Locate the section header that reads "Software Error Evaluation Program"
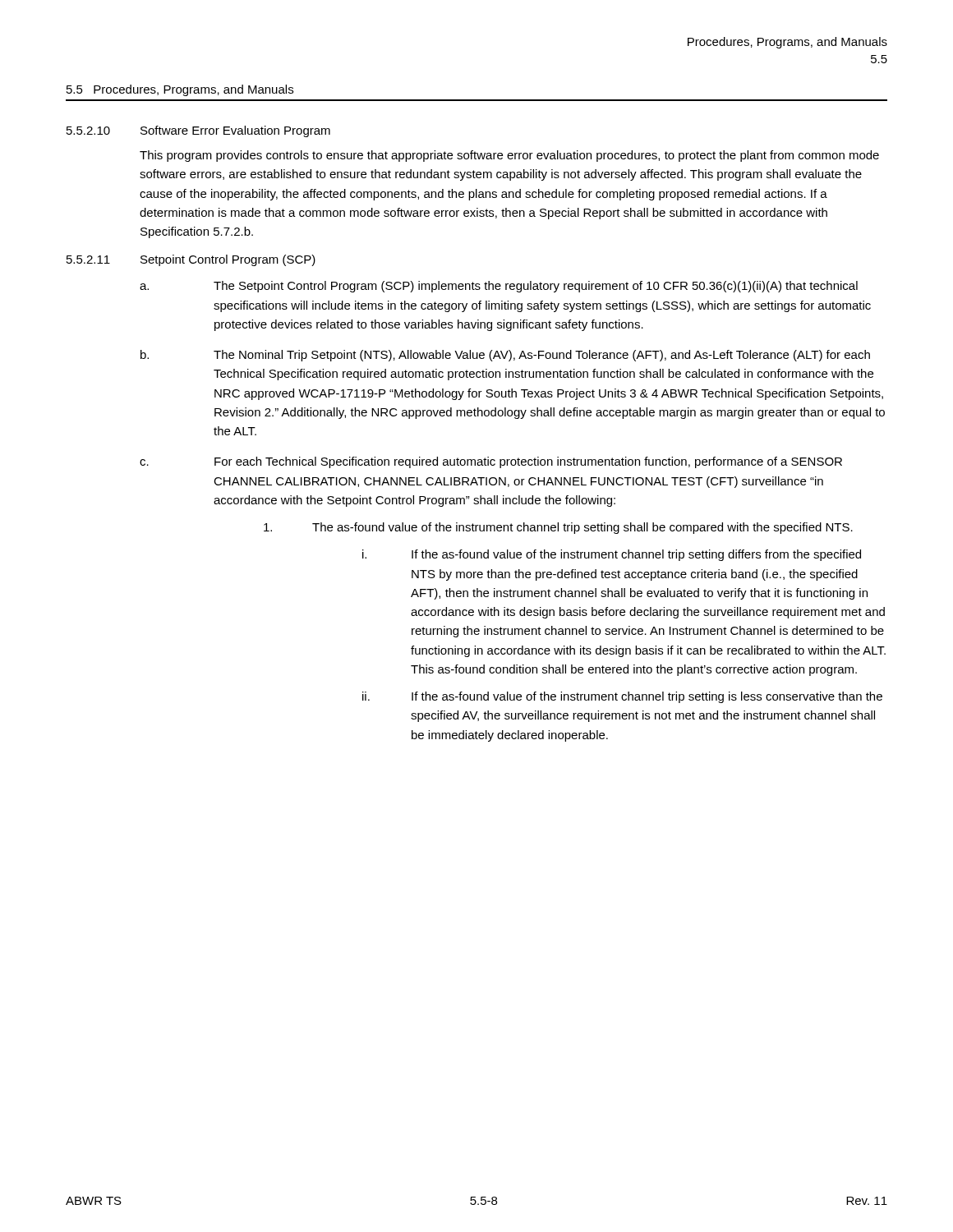Image resolution: width=953 pixels, height=1232 pixels. 235,130
